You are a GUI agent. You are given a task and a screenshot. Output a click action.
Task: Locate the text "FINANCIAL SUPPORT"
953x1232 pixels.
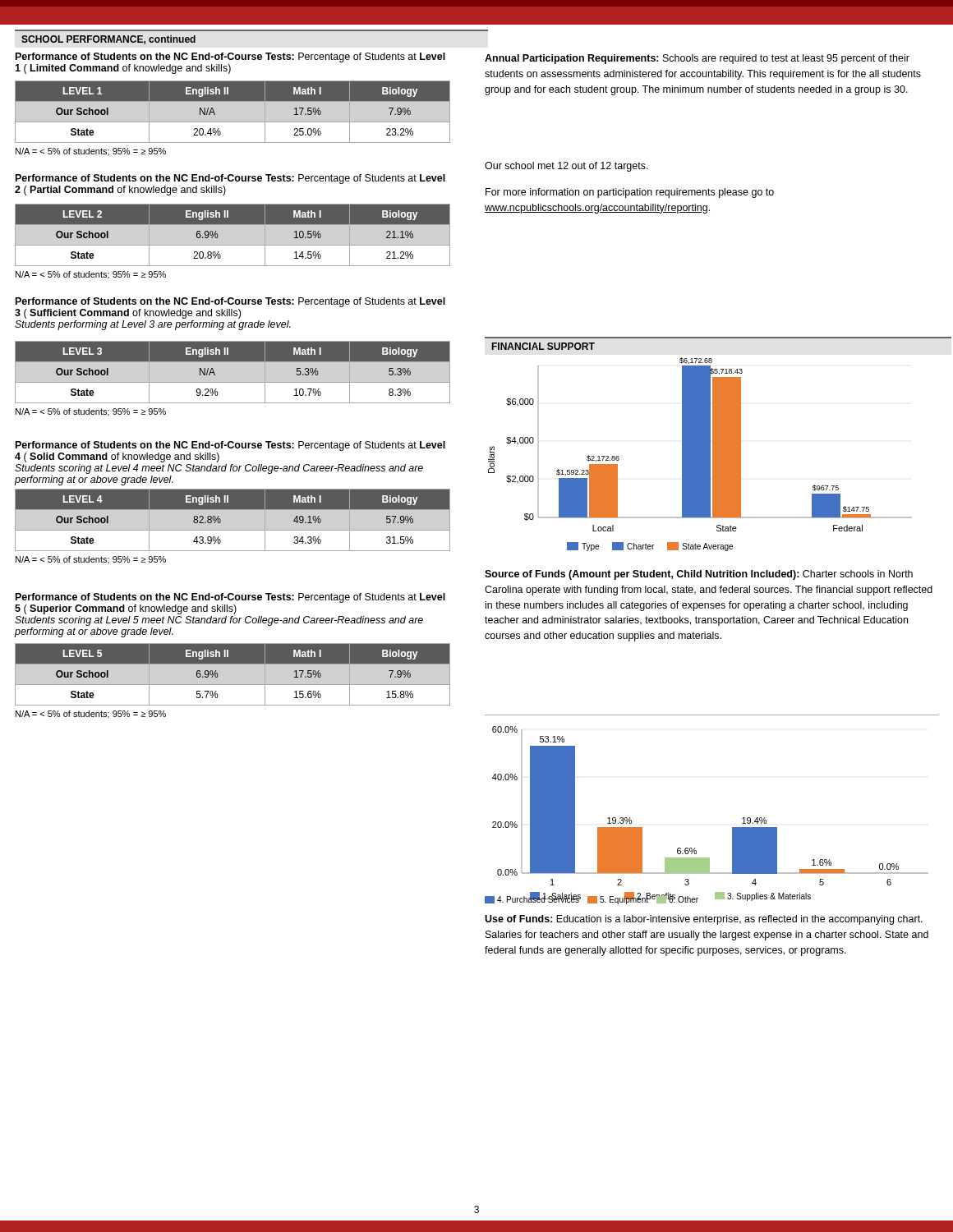[543, 347]
